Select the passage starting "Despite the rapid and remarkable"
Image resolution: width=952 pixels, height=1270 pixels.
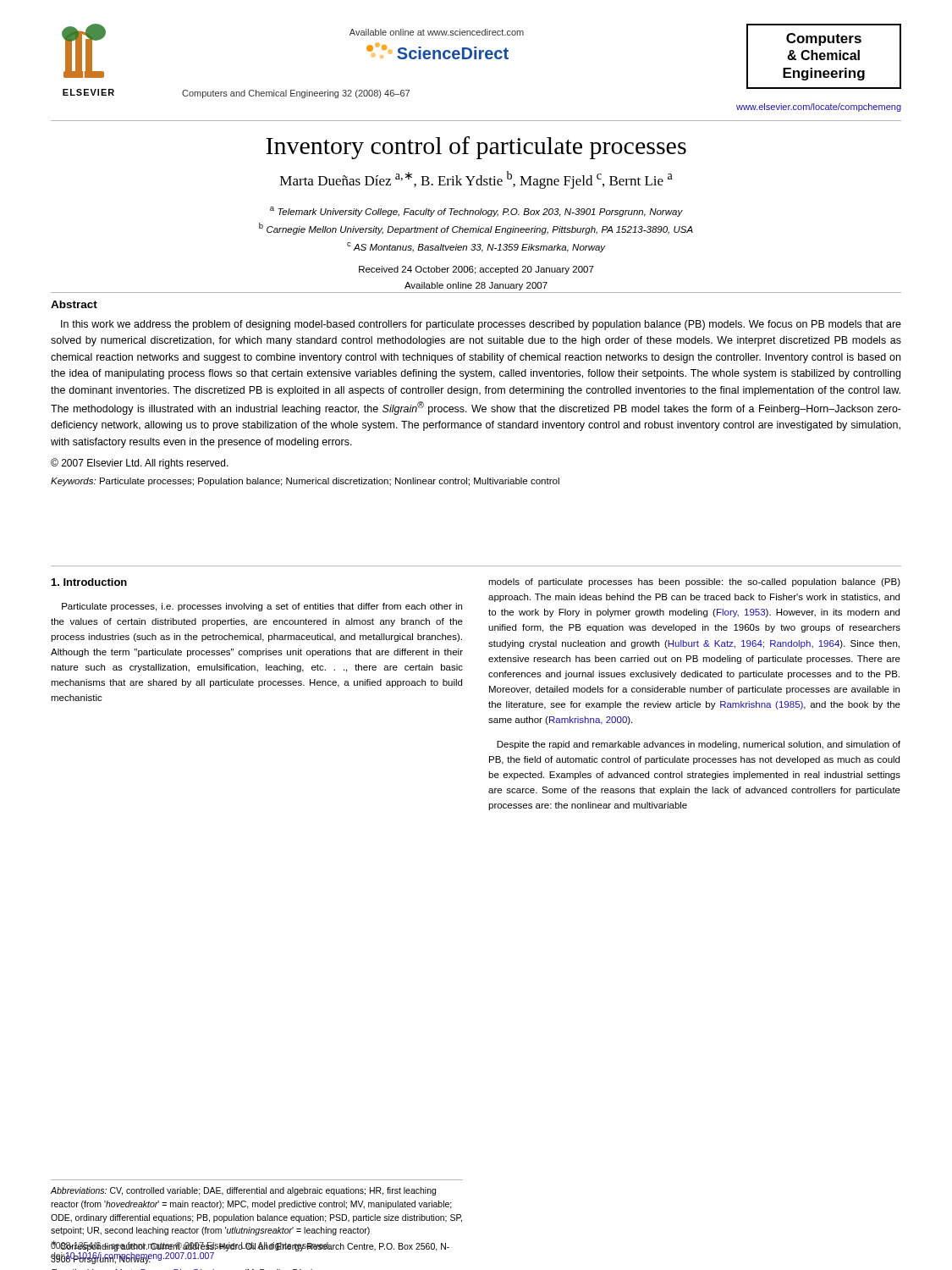(694, 775)
